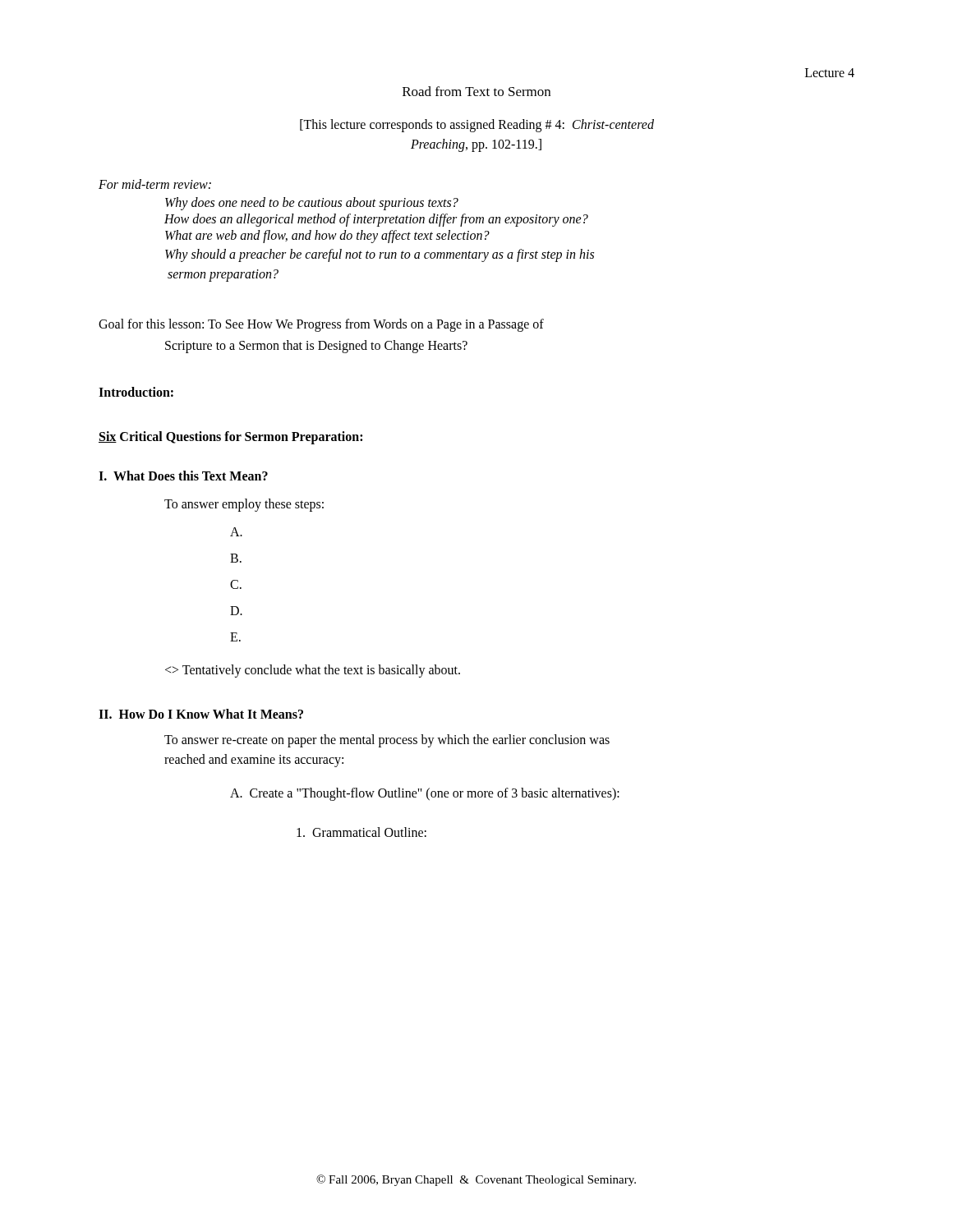Find the section header that reads "Six Critical Questions for Sermon"
Screen dimensions: 1232x953
(231, 437)
